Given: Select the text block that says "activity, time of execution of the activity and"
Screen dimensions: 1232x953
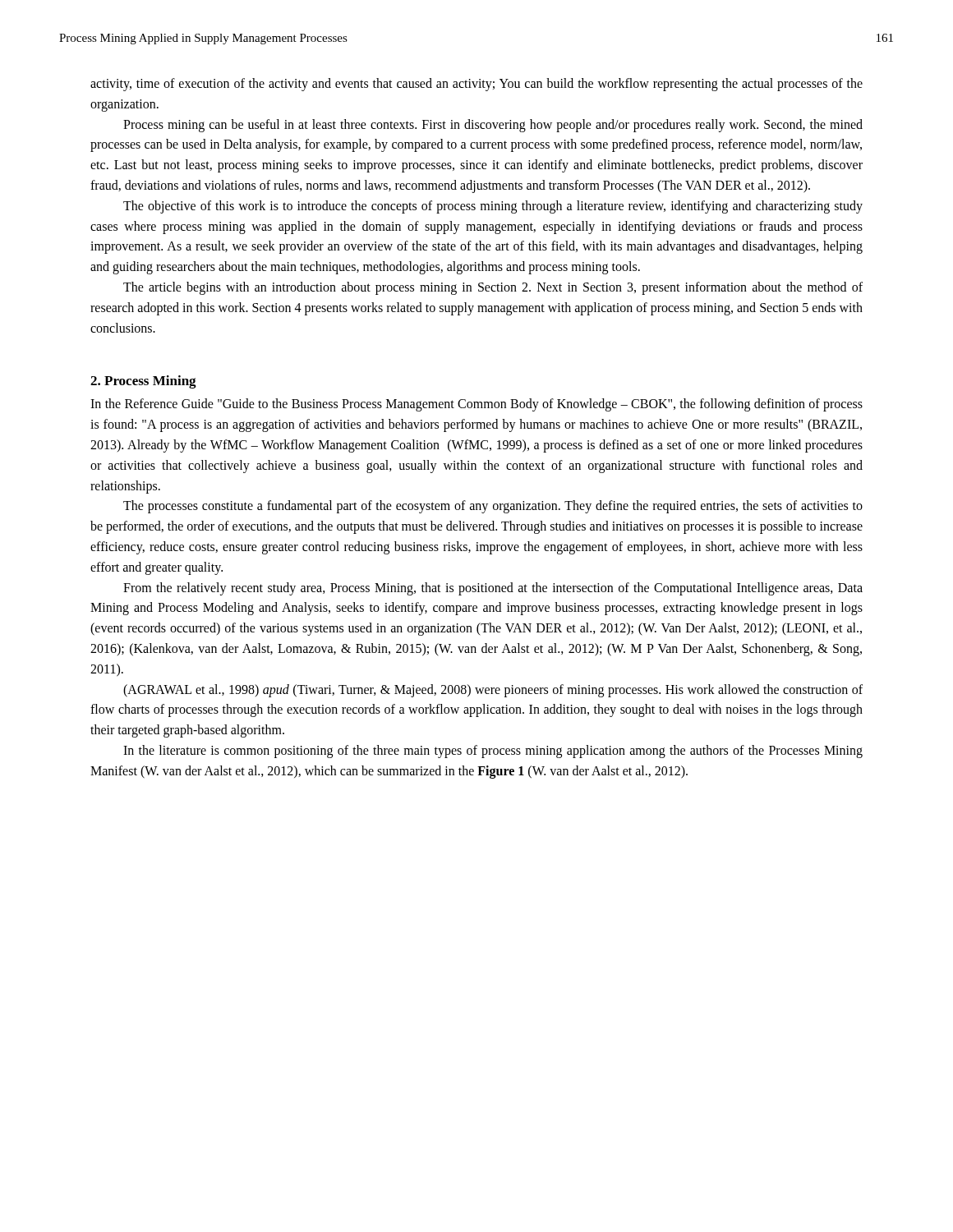Looking at the screenshot, I should click(x=476, y=94).
